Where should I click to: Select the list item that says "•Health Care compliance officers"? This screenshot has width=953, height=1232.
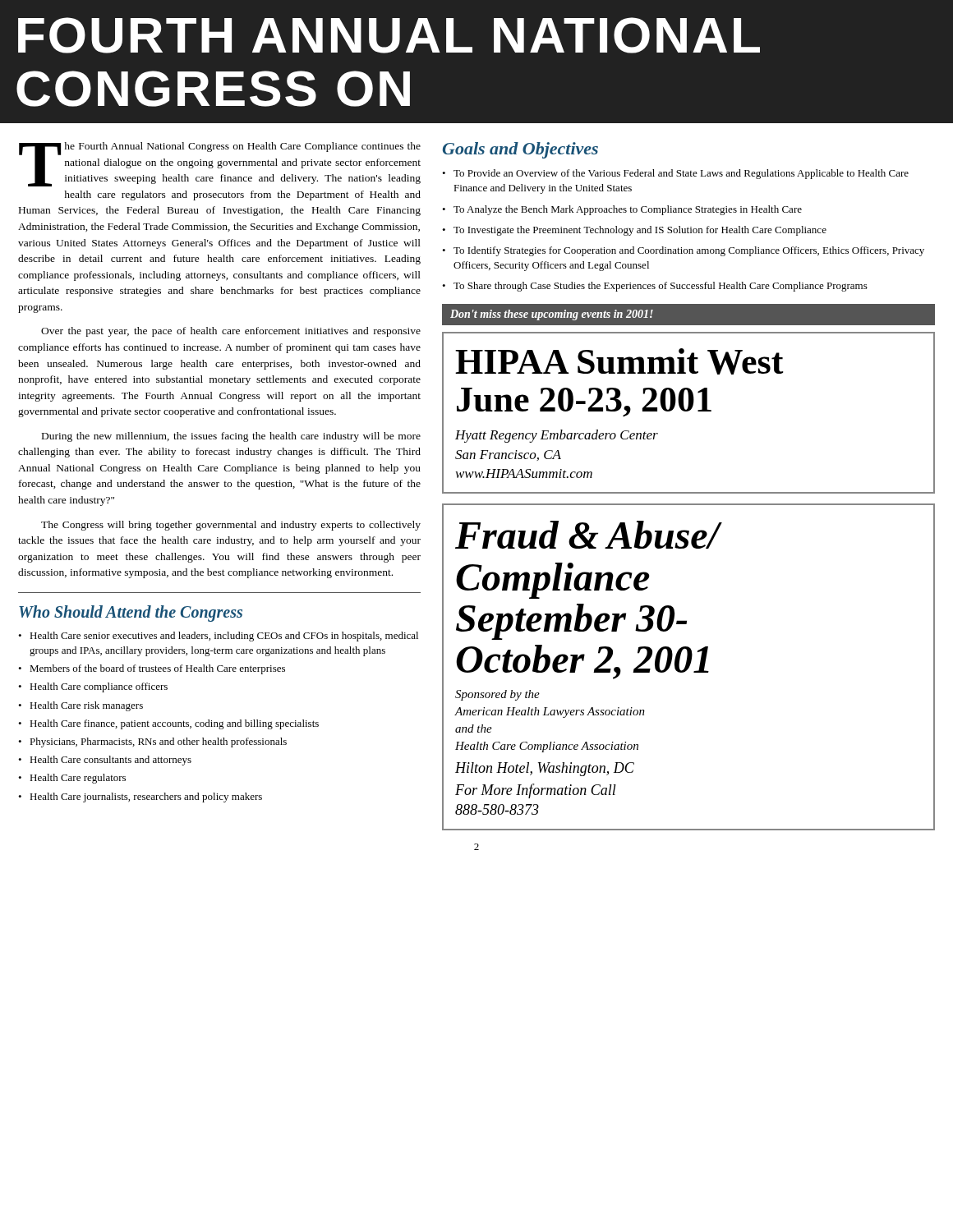(93, 687)
